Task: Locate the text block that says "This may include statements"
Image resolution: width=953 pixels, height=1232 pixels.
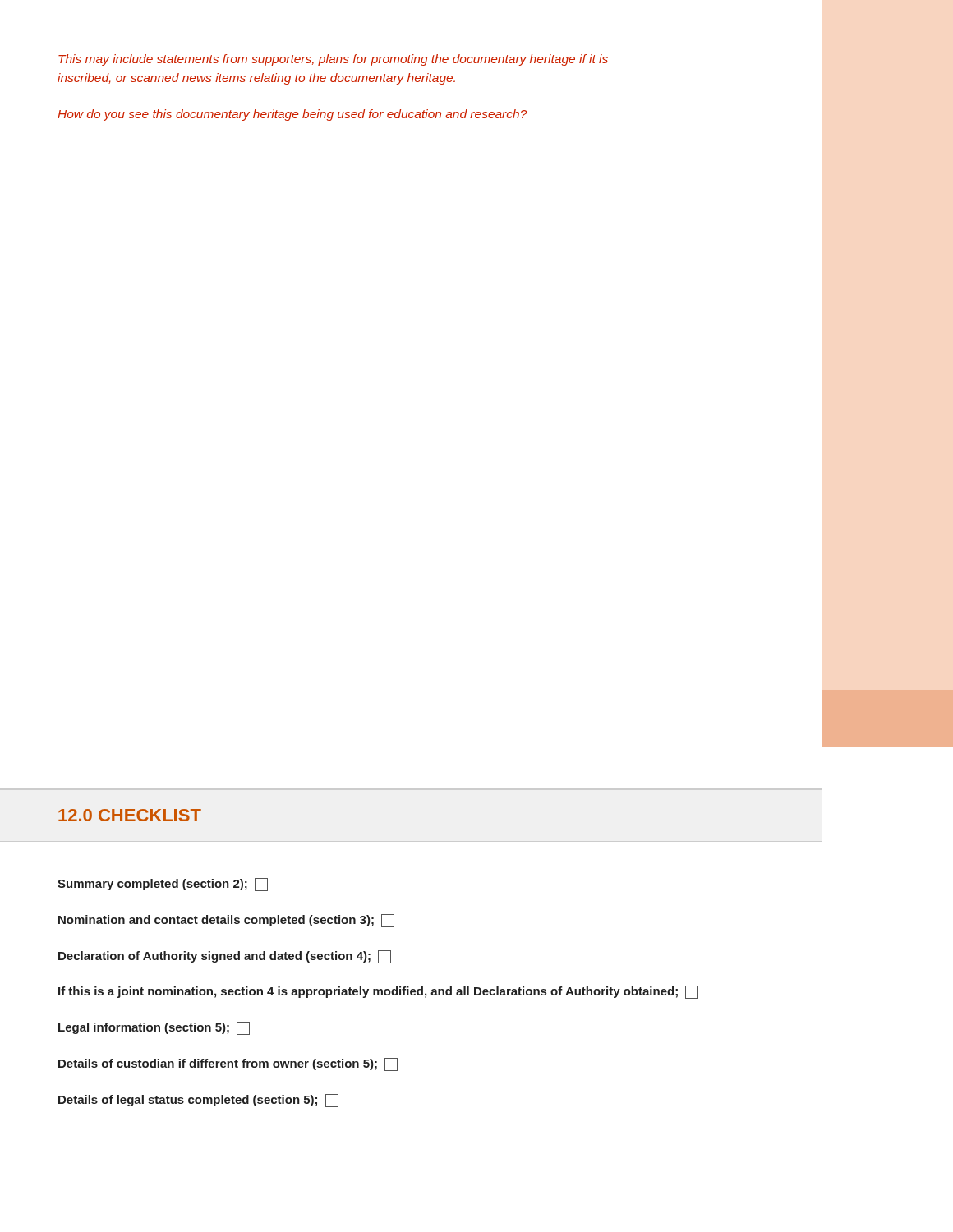Action: pos(333,68)
